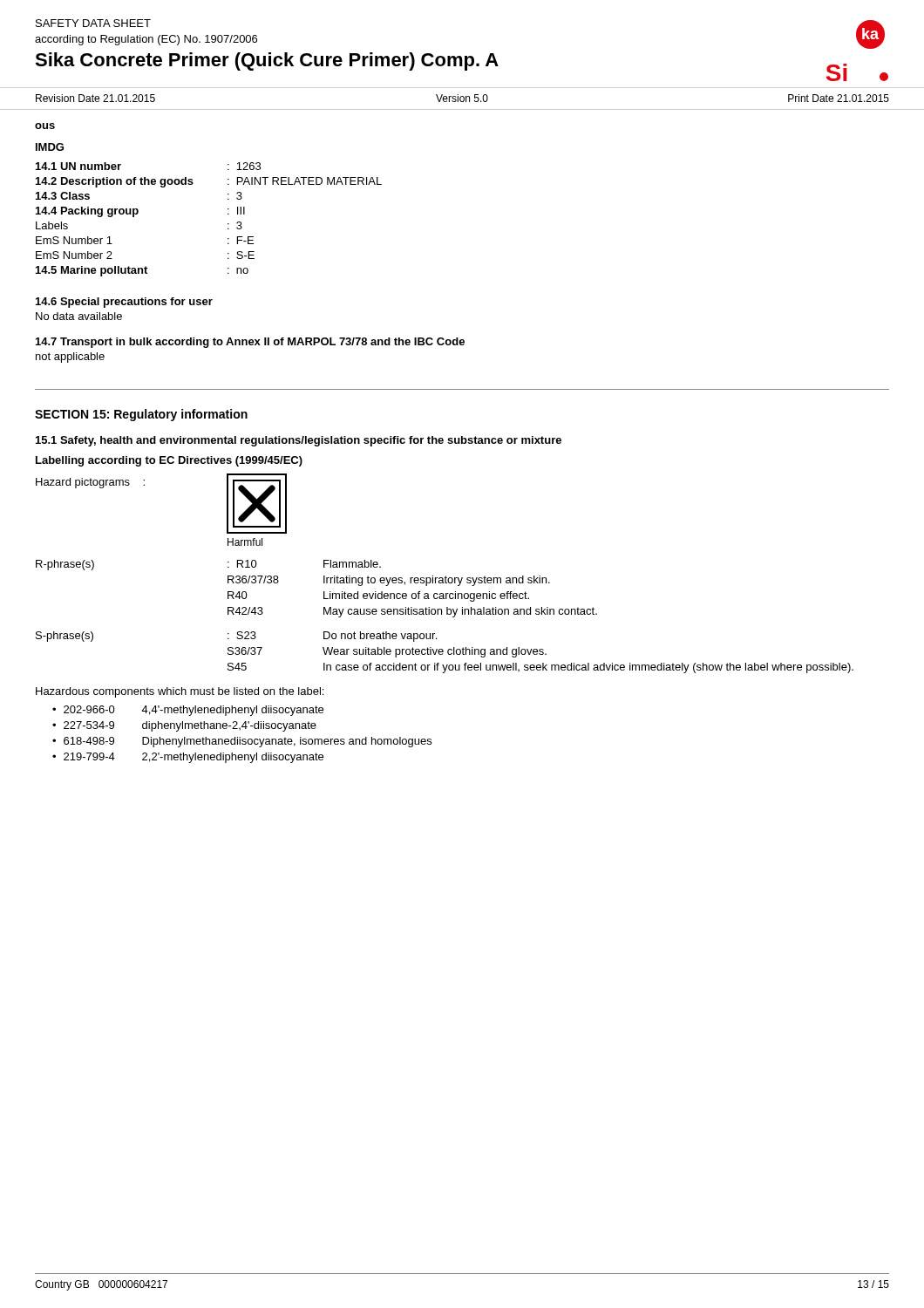Viewport: 924px width, 1308px height.
Task: Click the passage that begins "Hazardous components which"
Action: pyautogui.click(x=180, y=691)
